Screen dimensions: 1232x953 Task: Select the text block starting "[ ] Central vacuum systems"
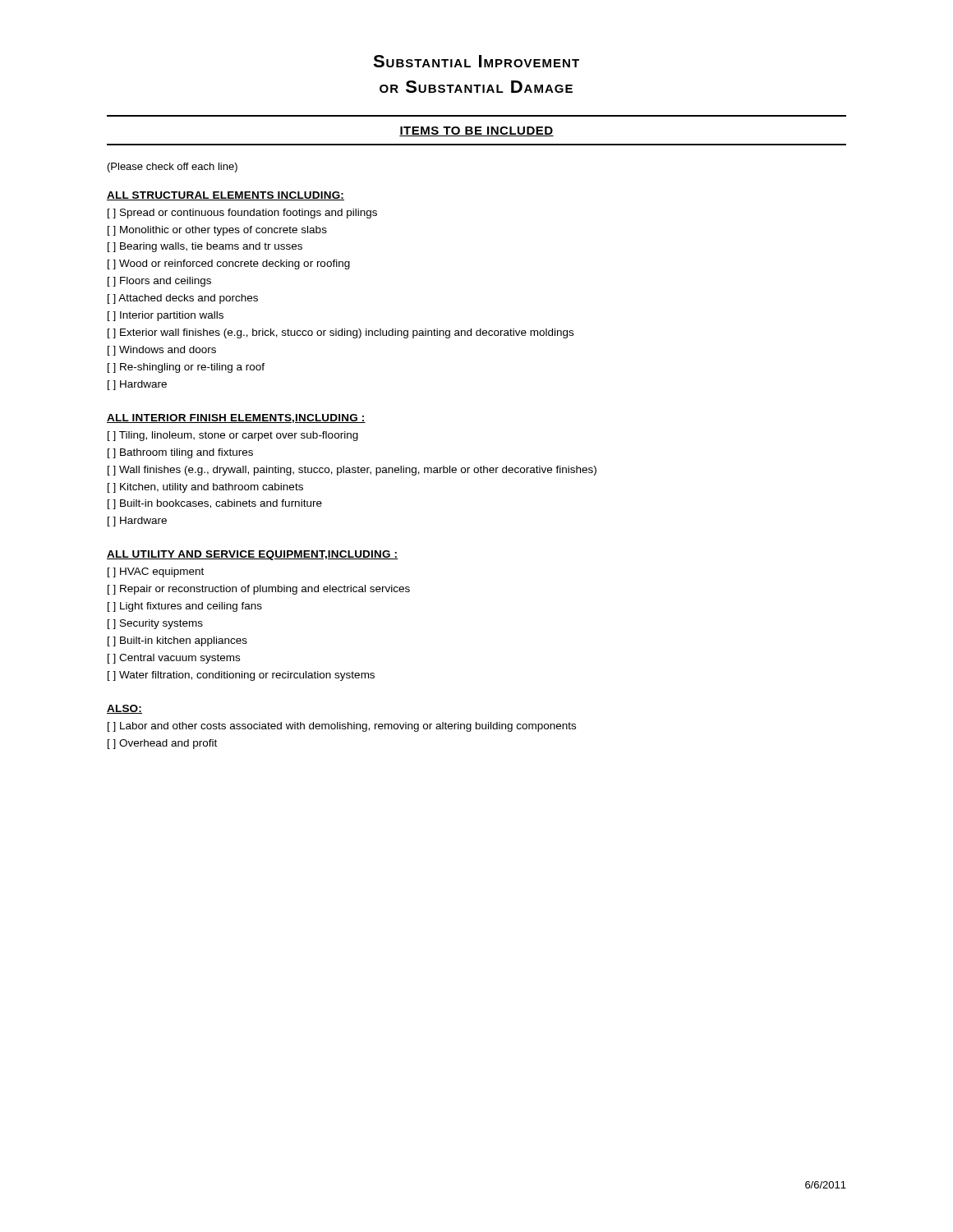[x=174, y=657]
